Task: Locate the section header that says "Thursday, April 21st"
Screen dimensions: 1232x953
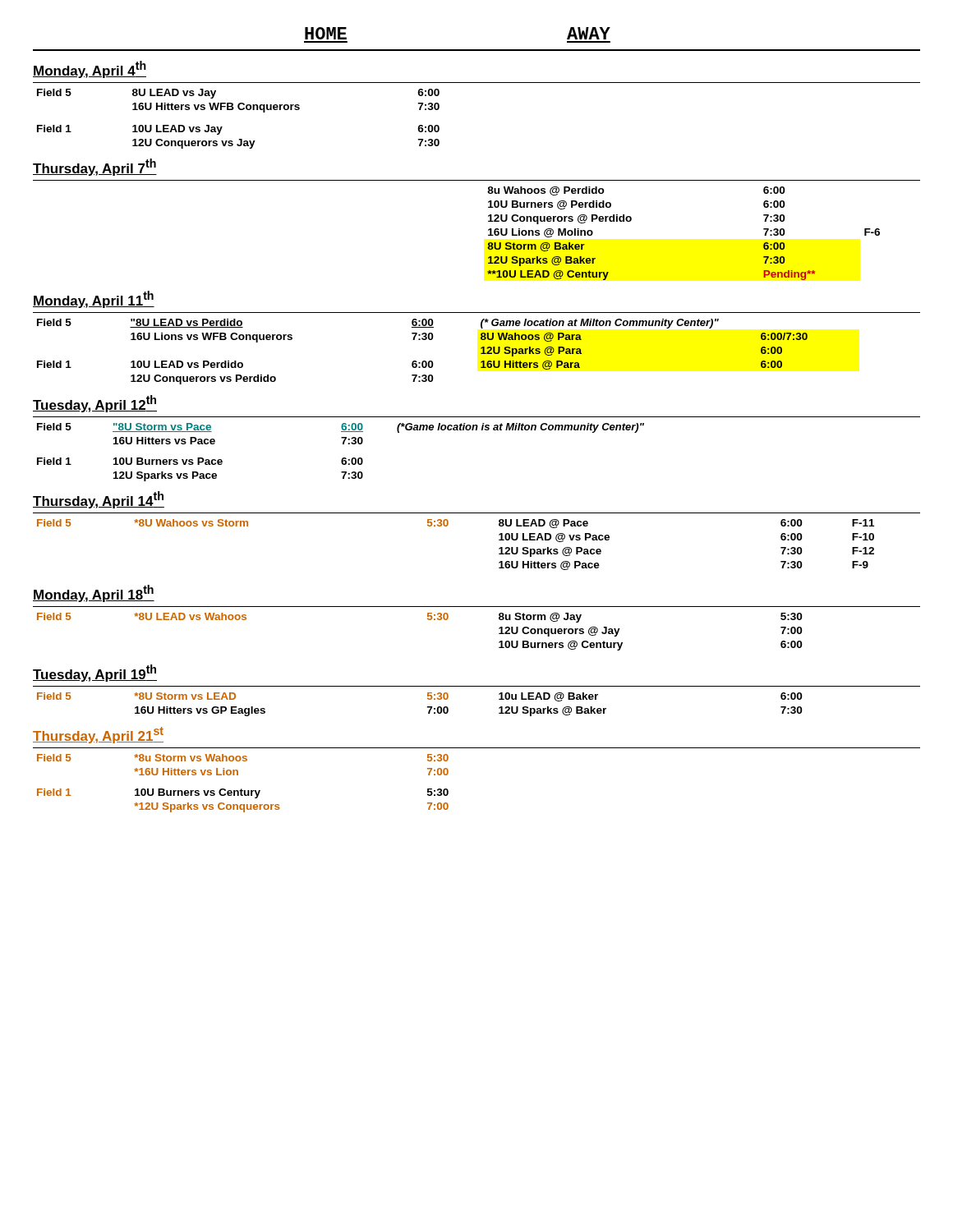Action: click(x=98, y=735)
